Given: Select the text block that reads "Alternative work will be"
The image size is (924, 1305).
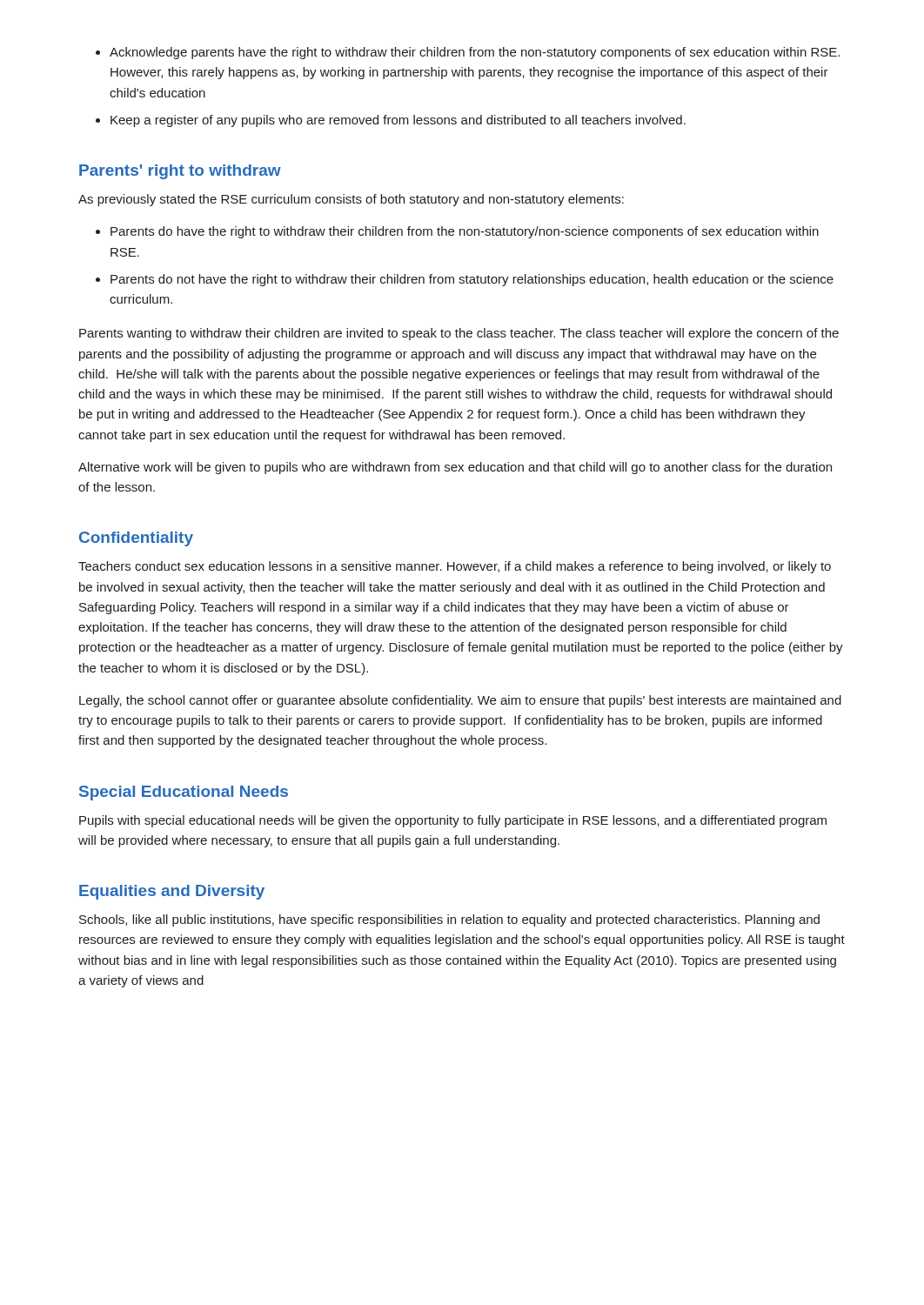Looking at the screenshot, I should tap(462, 477).
